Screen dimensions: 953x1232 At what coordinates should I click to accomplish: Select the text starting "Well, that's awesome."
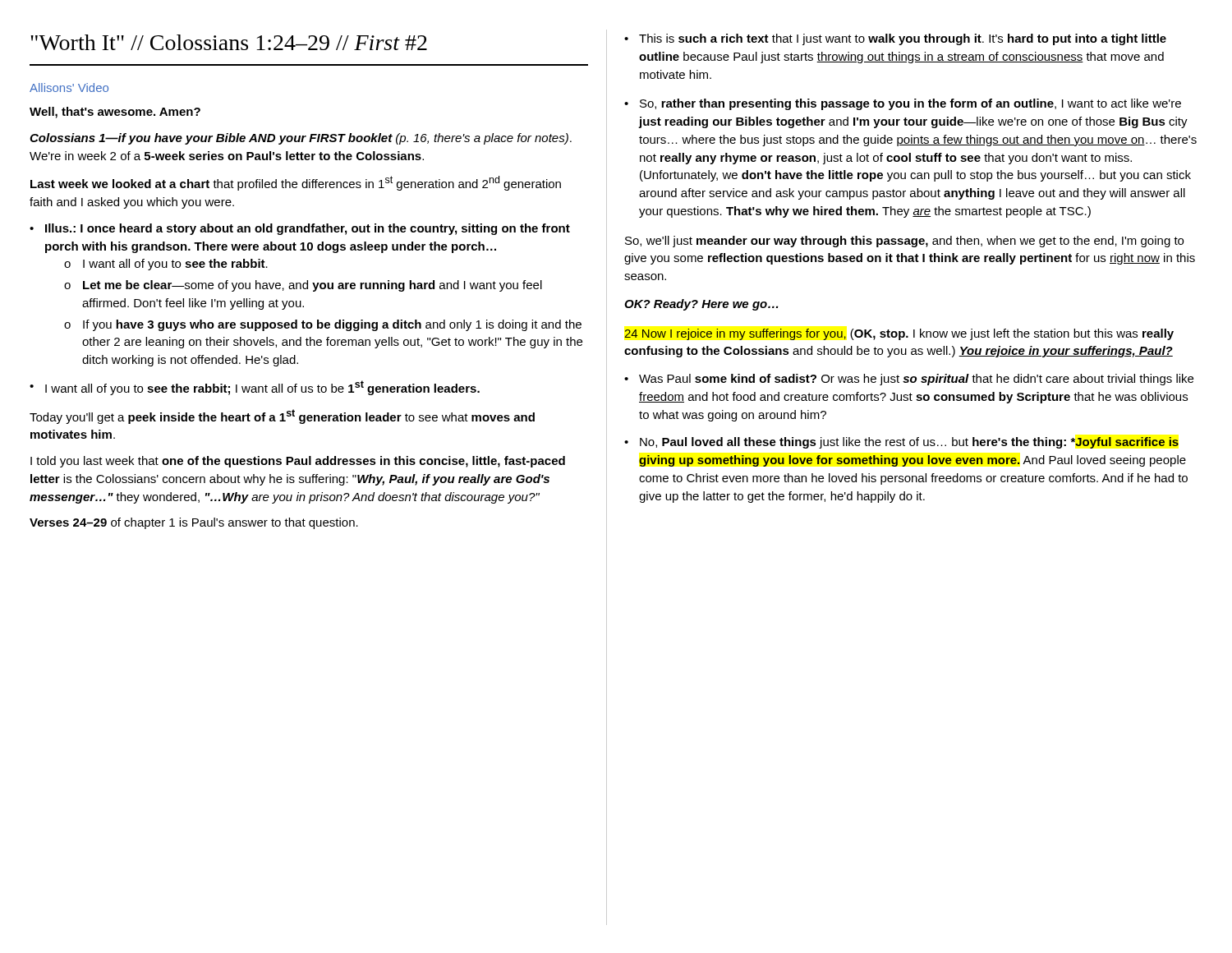(115, 111)
